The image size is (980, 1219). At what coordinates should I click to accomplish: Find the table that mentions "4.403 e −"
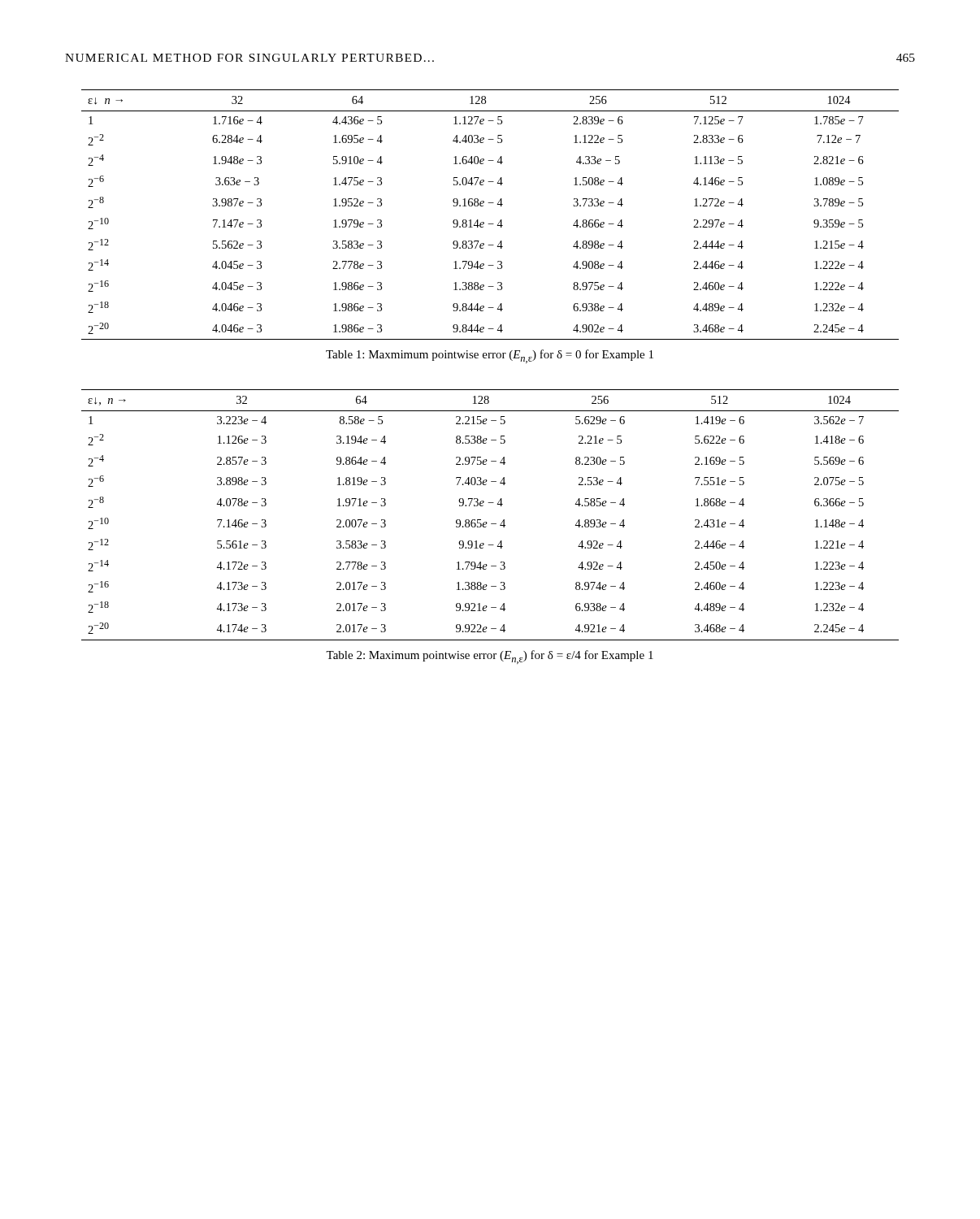coord(490,215)
